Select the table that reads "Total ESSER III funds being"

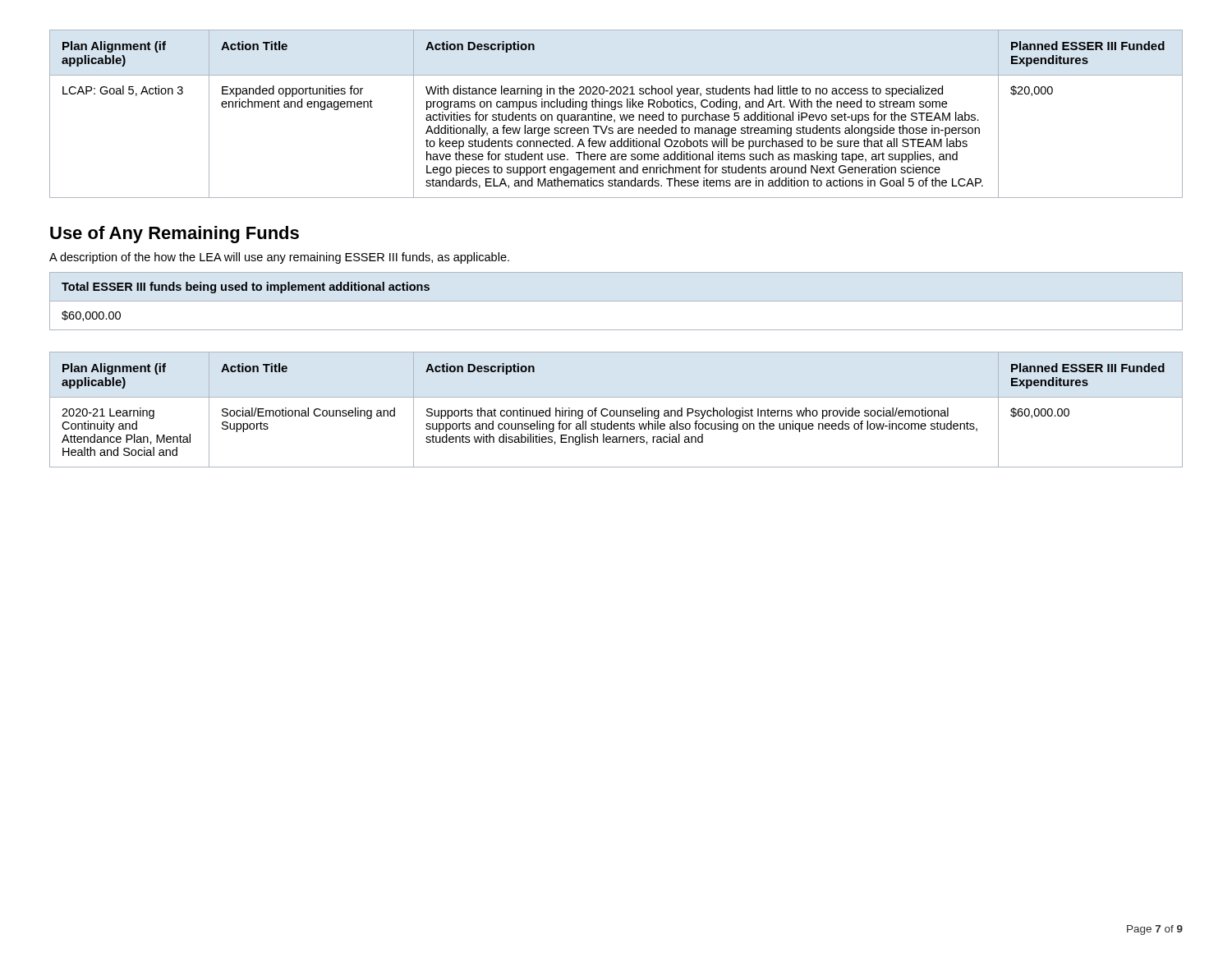(x=616, y=301)
